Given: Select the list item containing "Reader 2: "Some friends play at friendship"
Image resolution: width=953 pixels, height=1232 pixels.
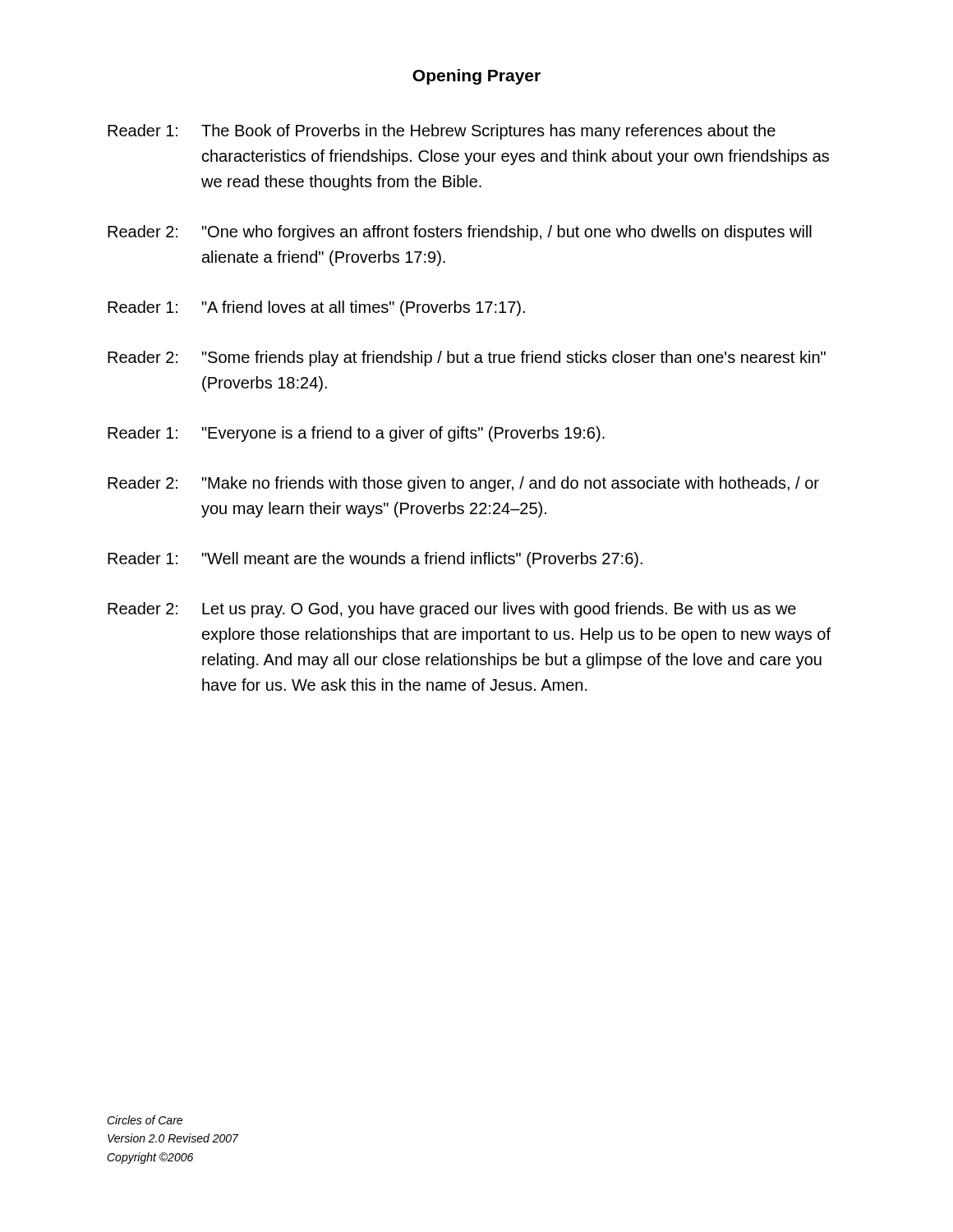Looking at the screenshot, I should (476, 370).
